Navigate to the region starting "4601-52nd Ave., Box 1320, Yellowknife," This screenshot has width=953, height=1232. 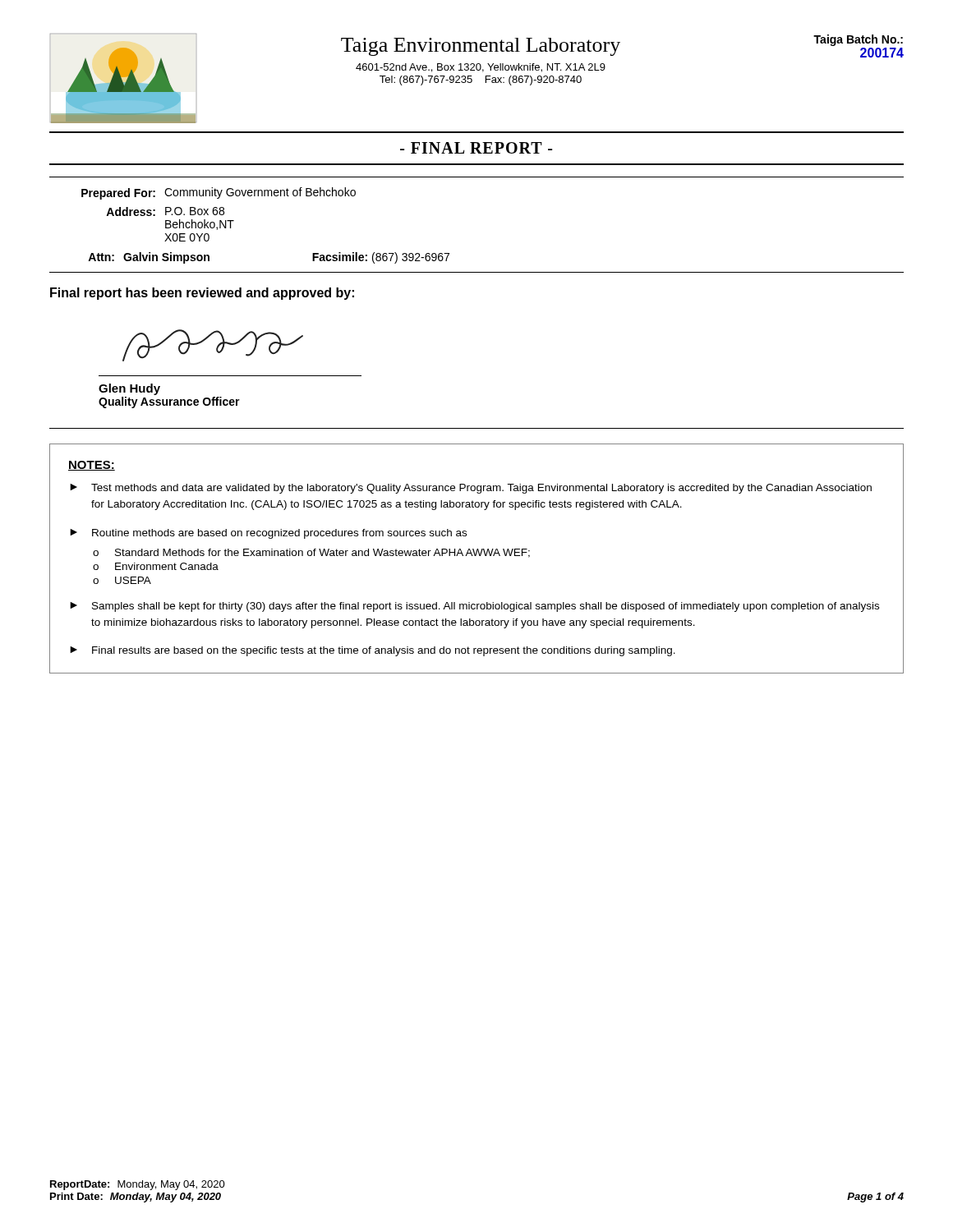[x=481, y=73]
